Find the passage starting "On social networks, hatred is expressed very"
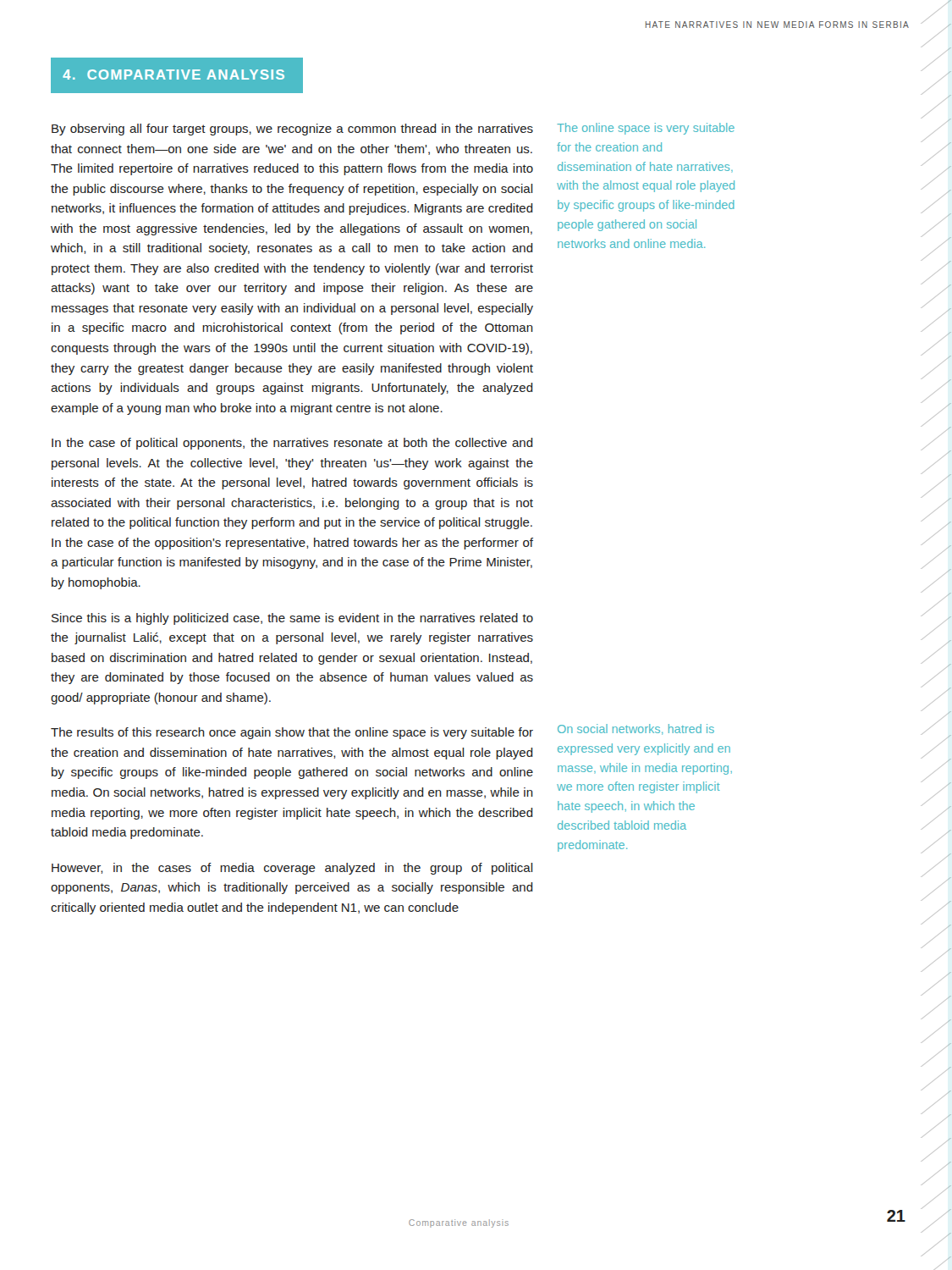Viewport: 952px width, 1270px height. click(x=645, y=787)
